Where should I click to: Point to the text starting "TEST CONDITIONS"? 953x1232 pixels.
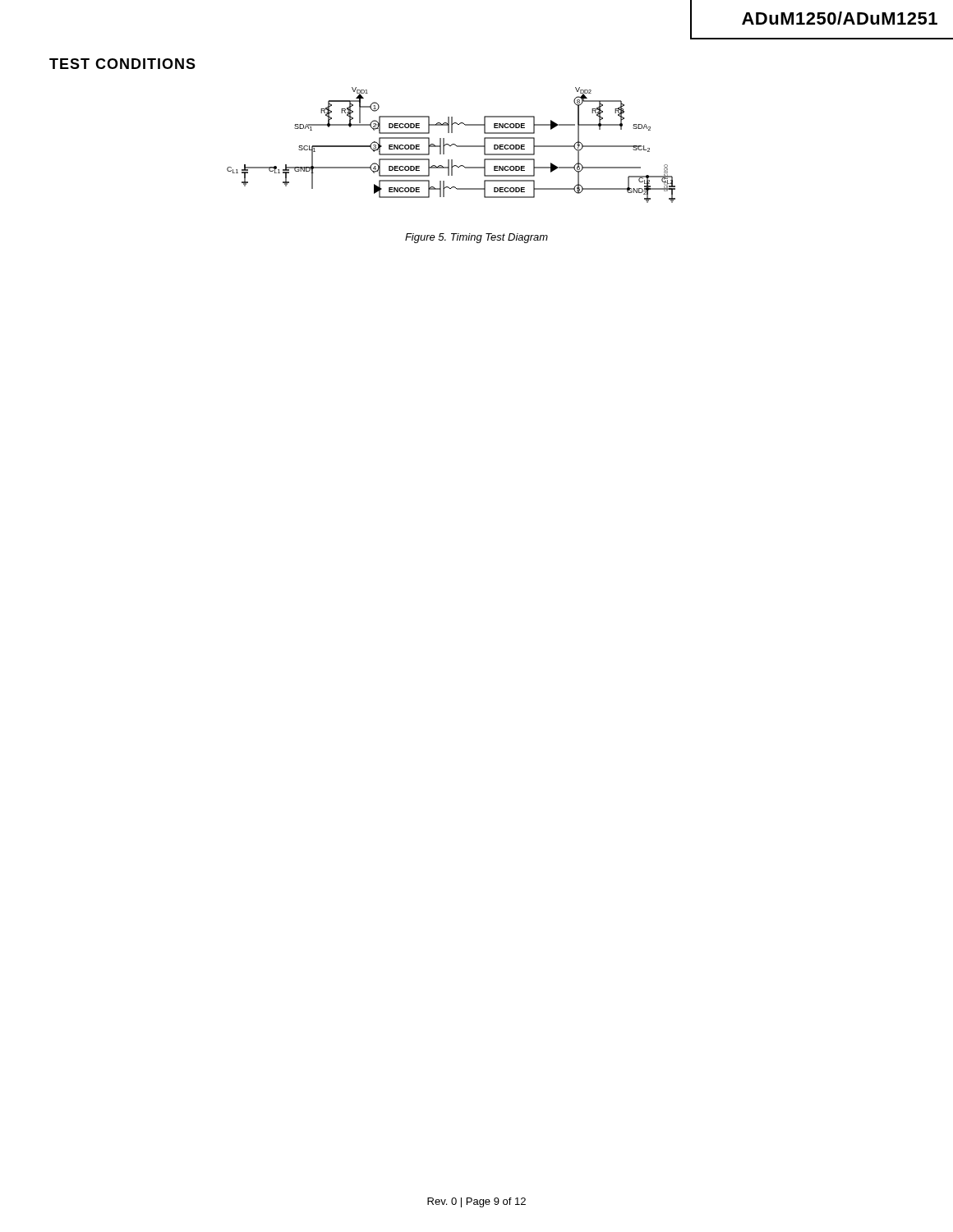123,64
